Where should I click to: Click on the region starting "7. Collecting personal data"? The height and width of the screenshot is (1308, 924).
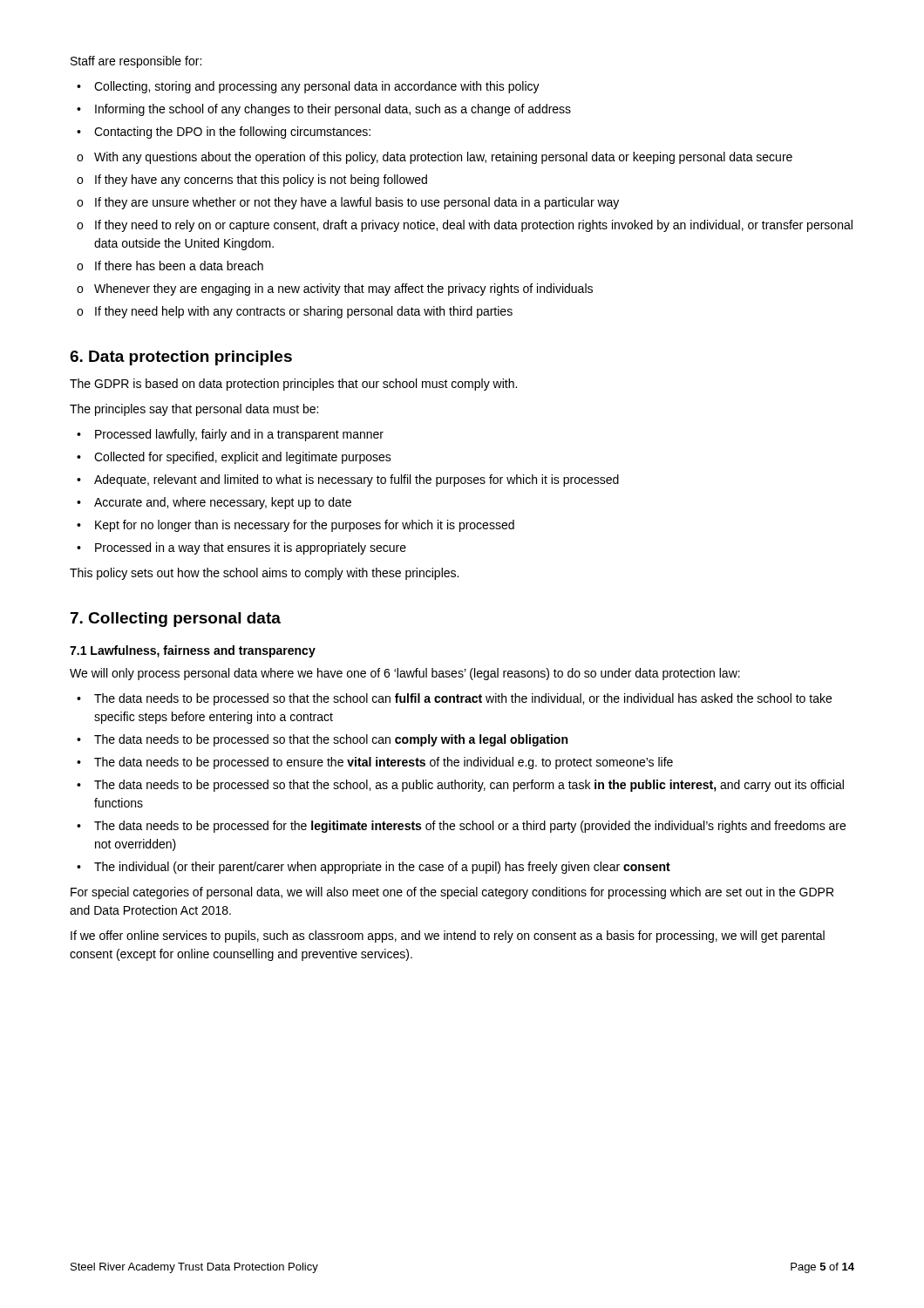pos(175,618)
